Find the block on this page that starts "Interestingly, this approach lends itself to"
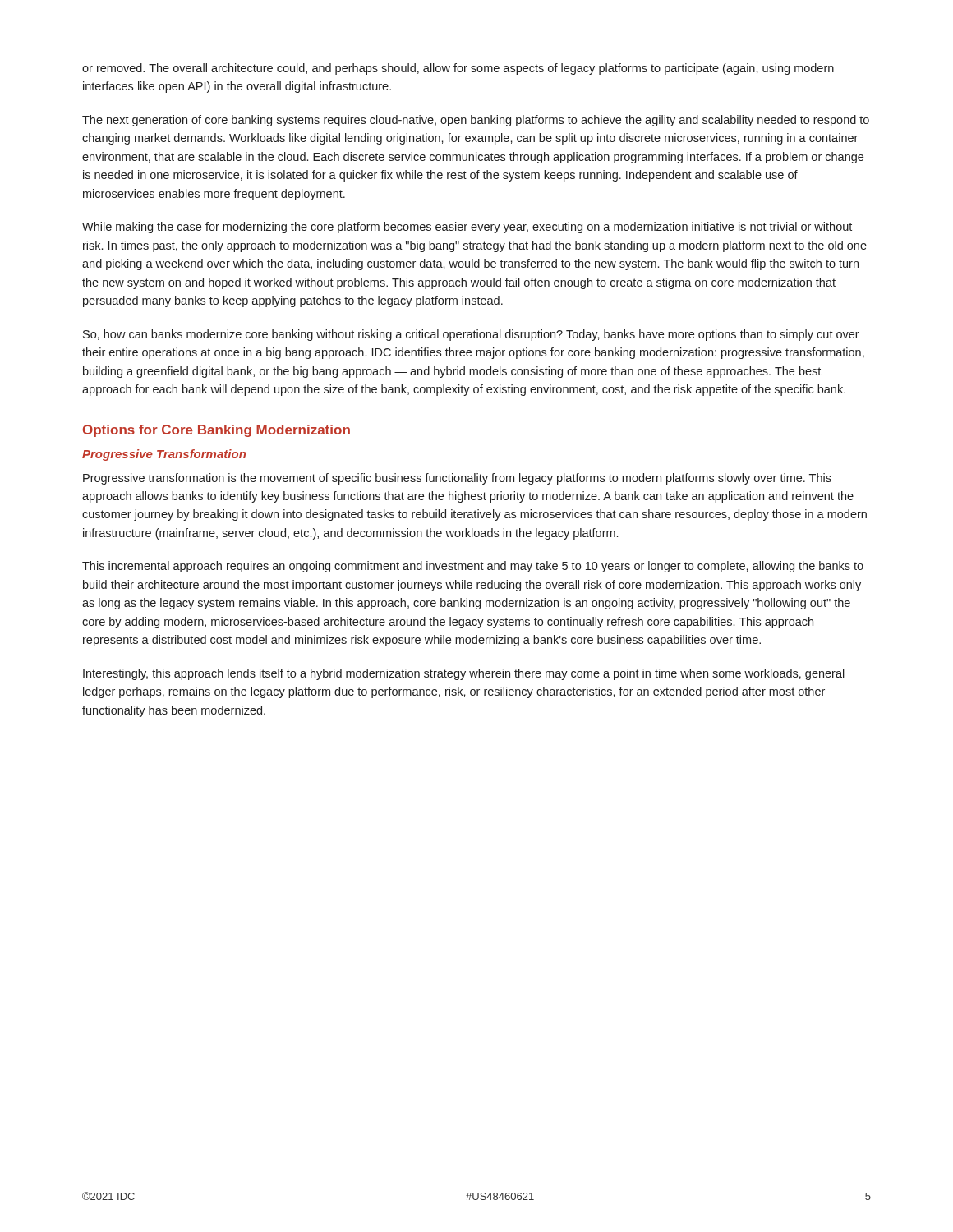 point(463,692)
